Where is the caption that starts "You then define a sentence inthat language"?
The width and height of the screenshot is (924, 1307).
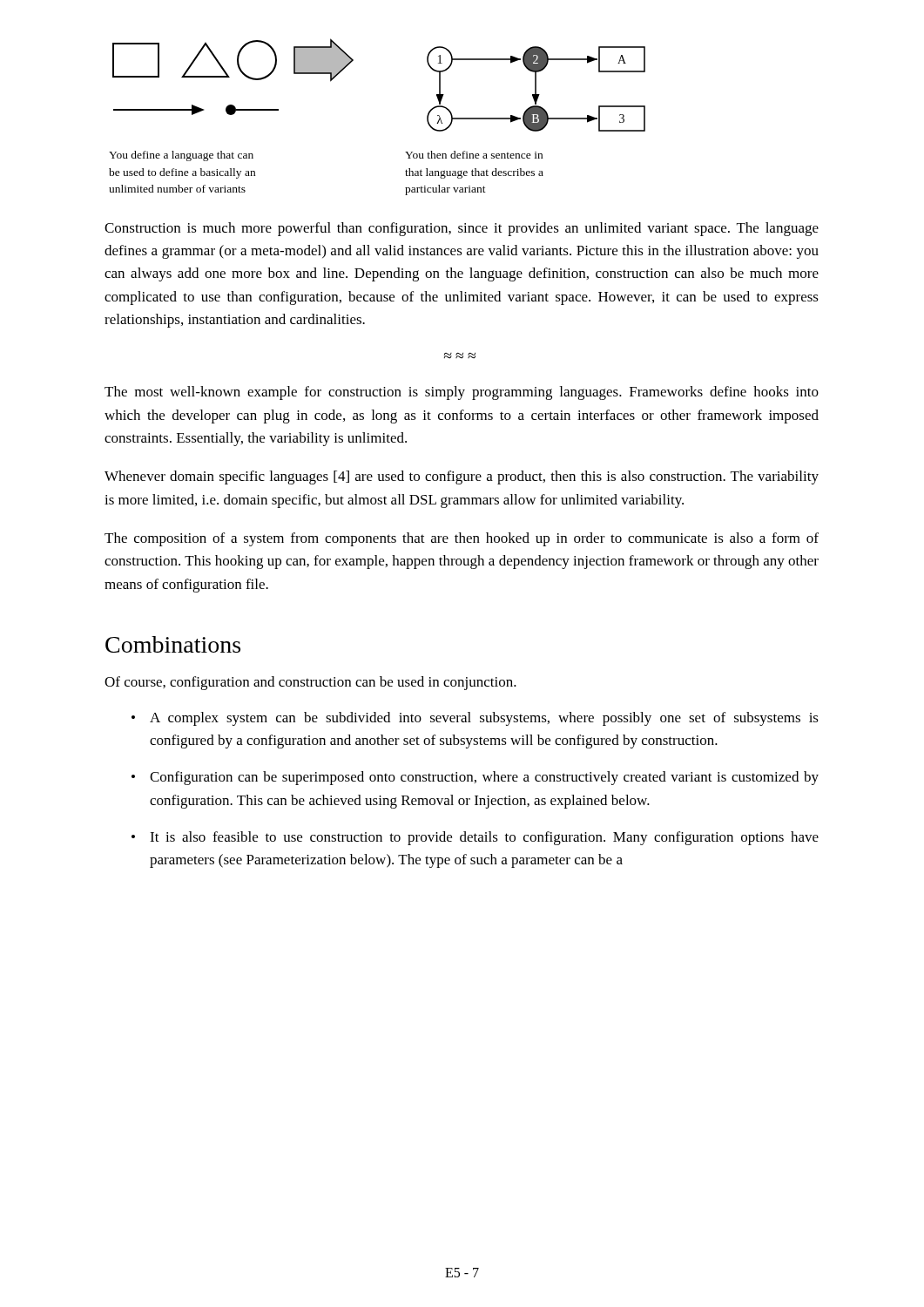pos(474,172)
